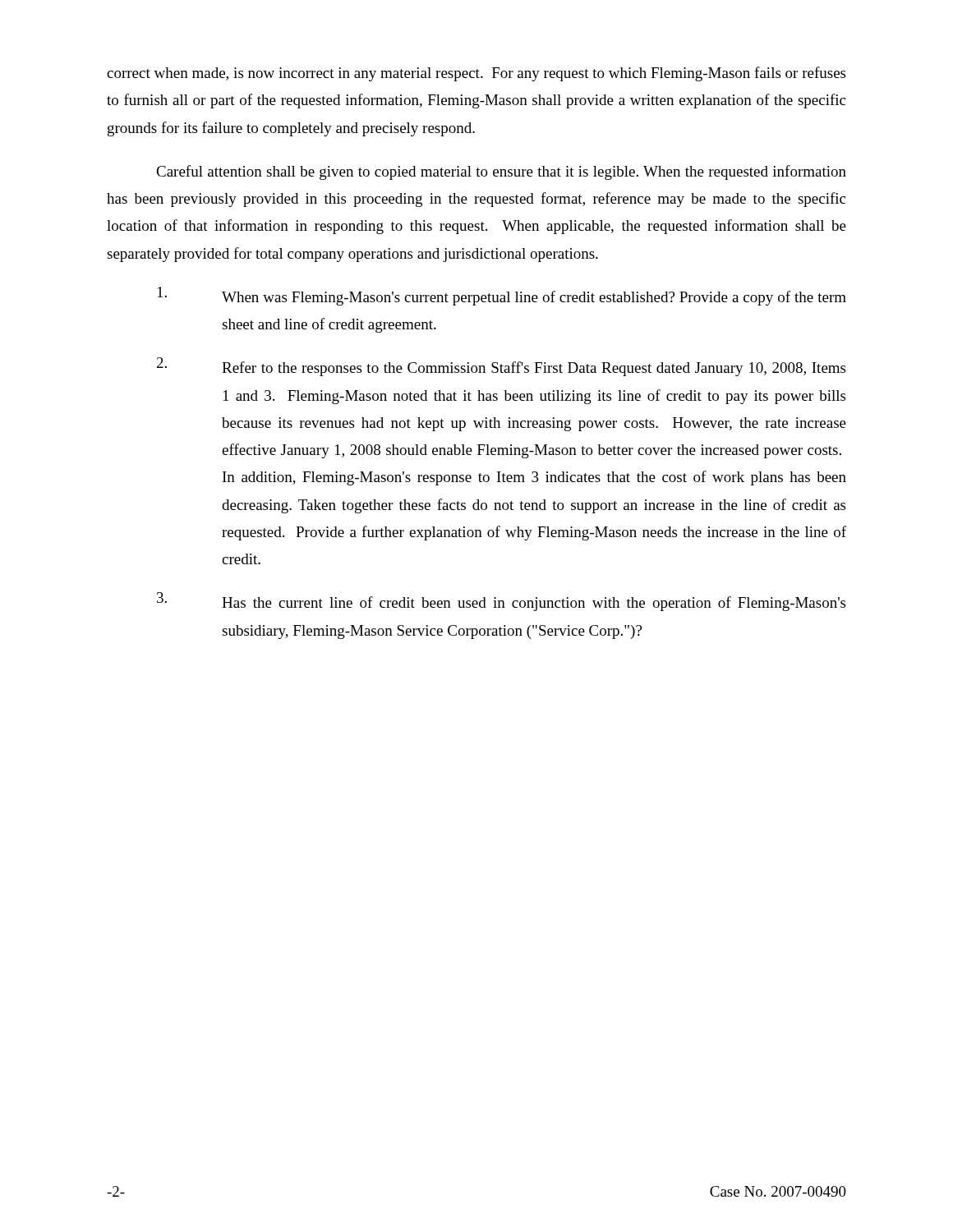Navigate to the text block starting "Careful attention shall be"
This screenshot has width=953, height=1232.
coord(476,212)
